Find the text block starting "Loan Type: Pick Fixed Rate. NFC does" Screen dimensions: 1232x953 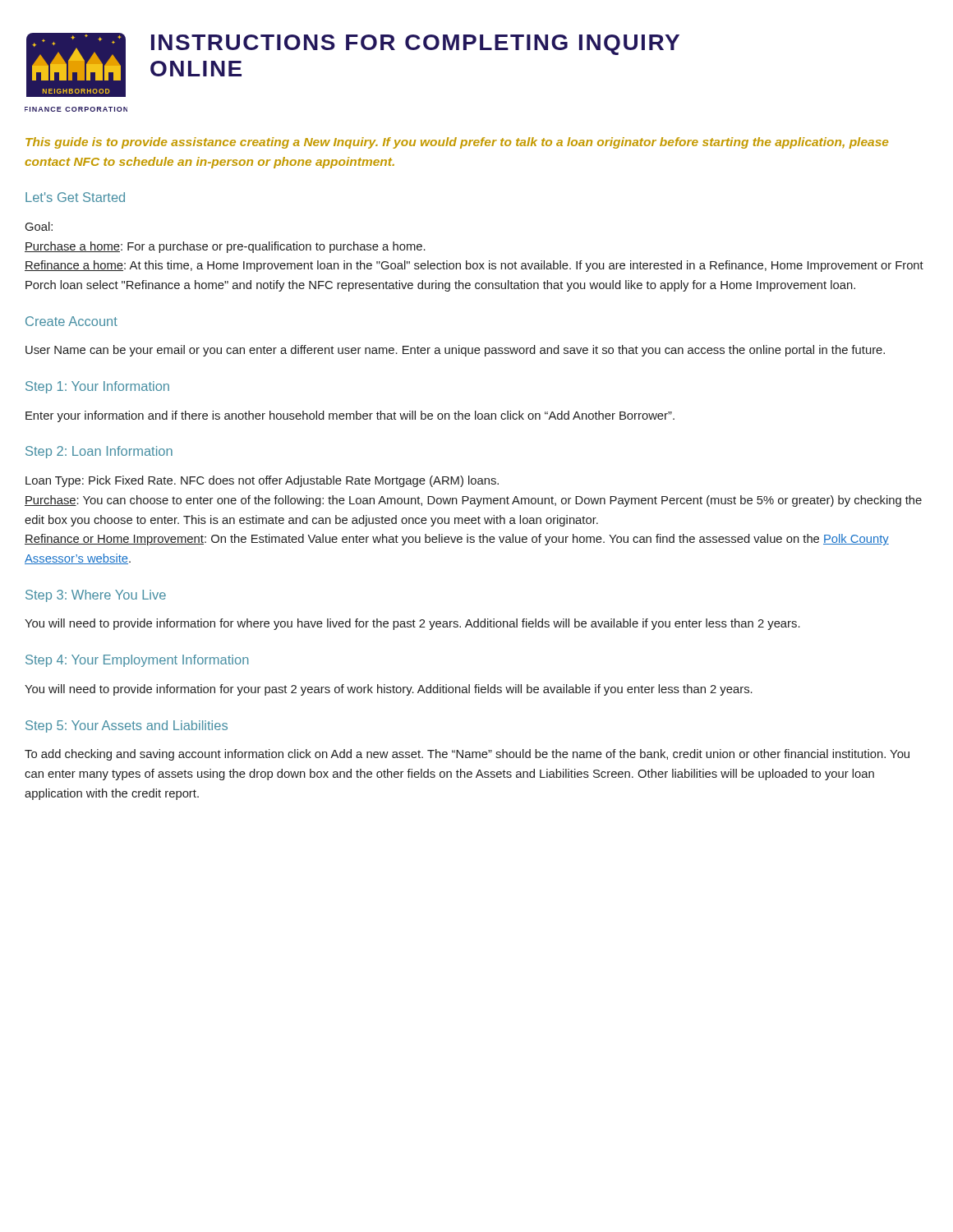point(476,520)
